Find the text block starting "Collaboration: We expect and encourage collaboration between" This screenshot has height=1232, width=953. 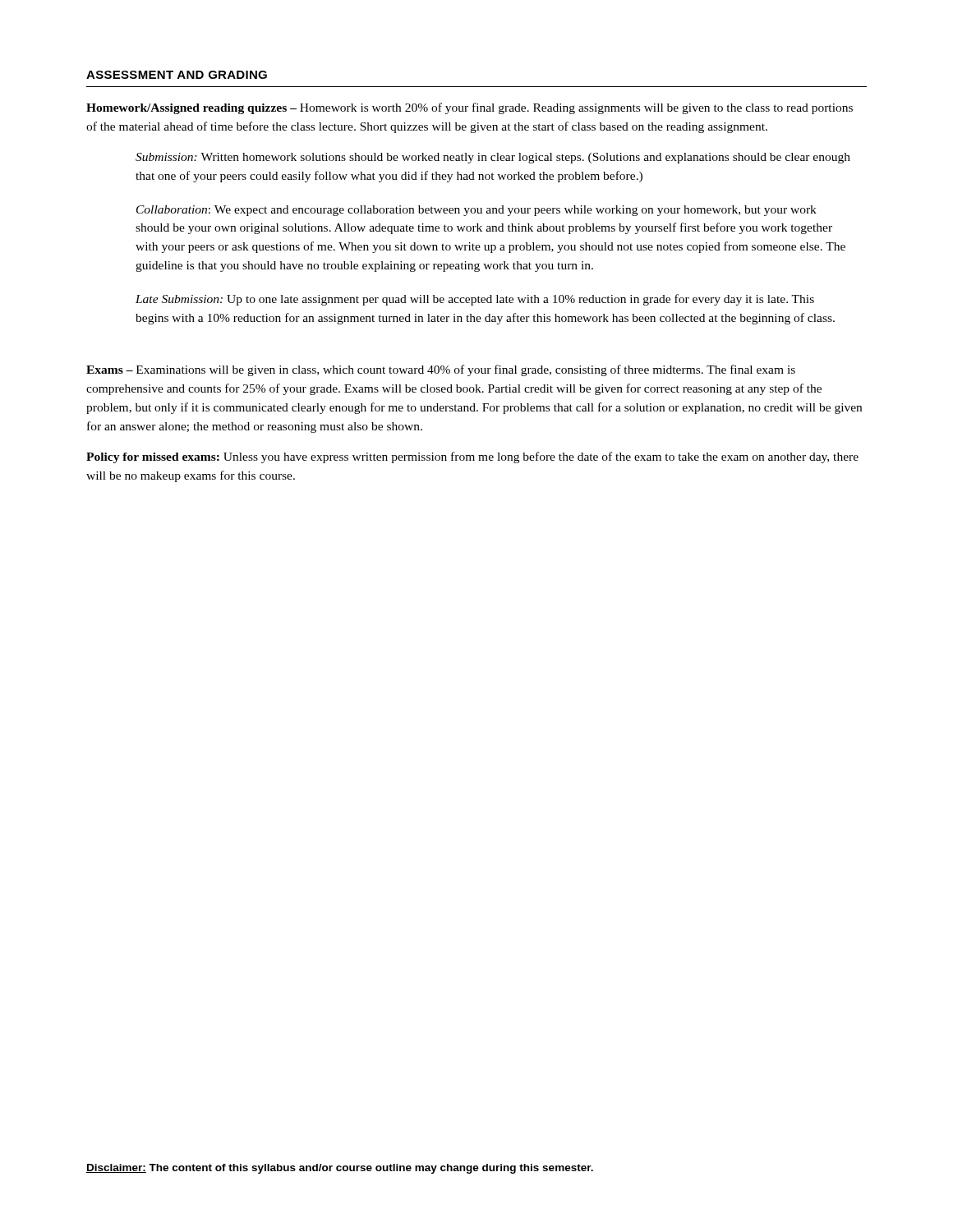click(x=491, y=237)
